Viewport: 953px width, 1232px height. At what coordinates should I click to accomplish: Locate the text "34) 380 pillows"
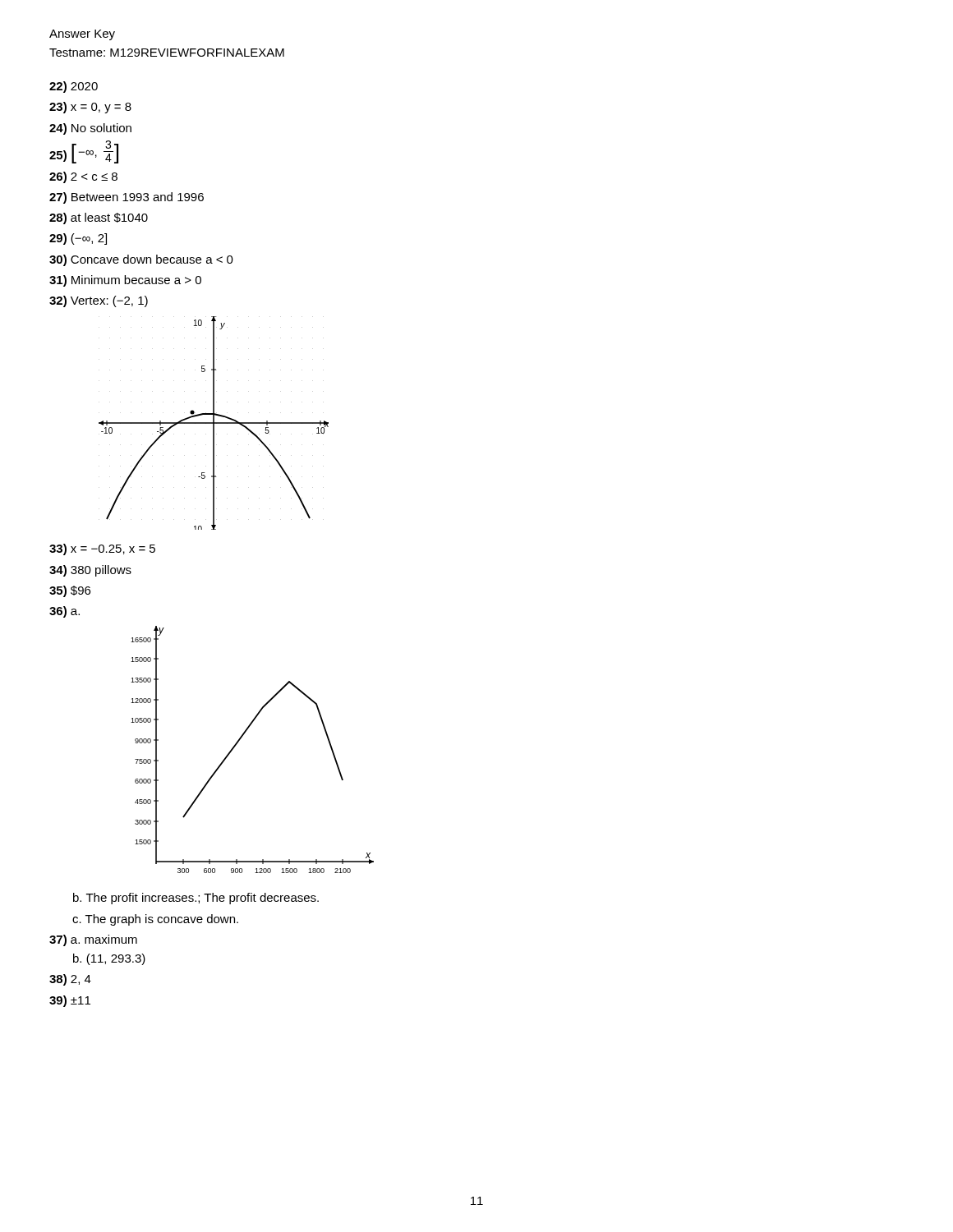click(90, 569)
